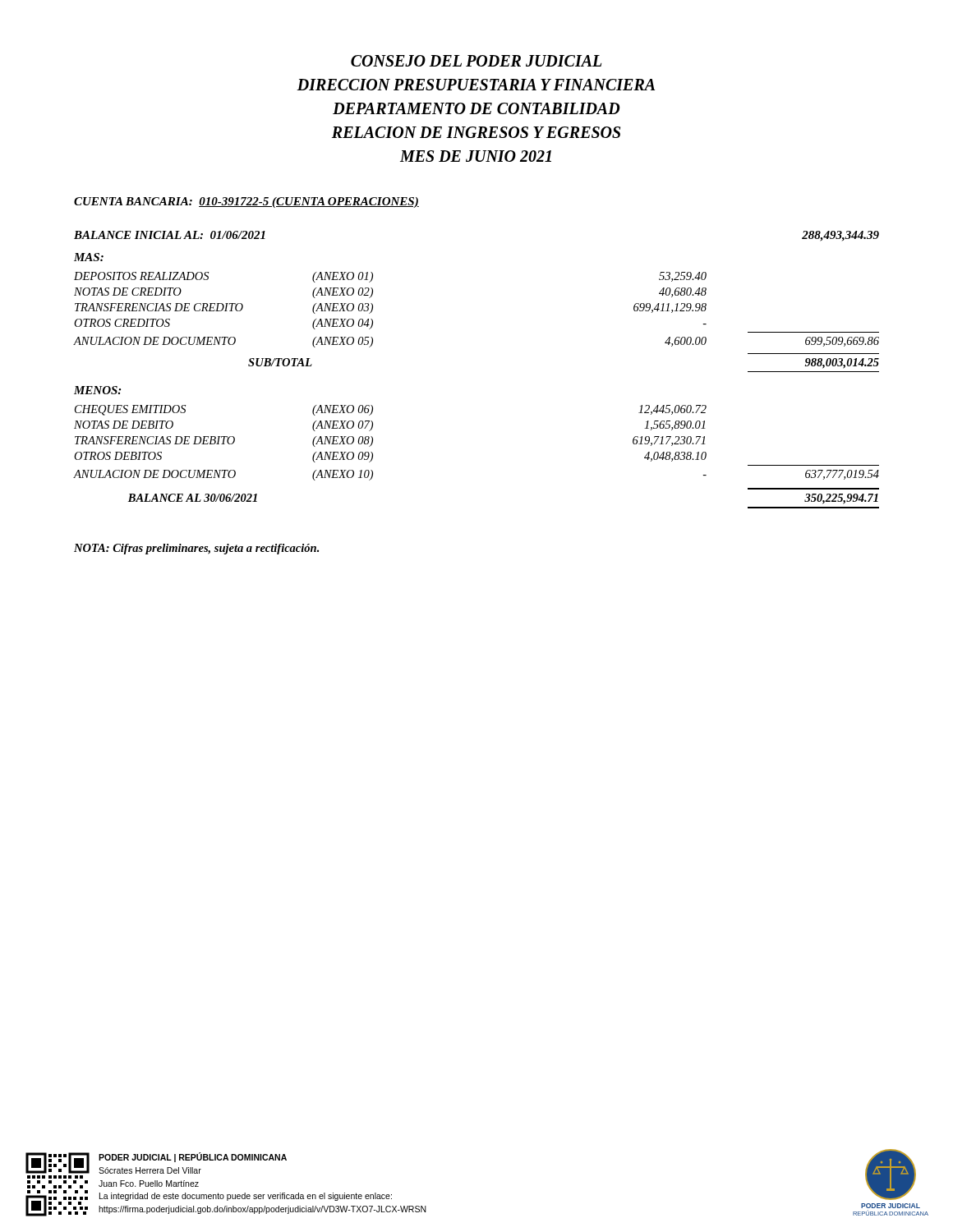953x1232 pixels.
Task: Locate the block starting "CUENTA BANCARIA: 010-391722-5 (CUENTA OPERACIONES)"
Action: click(x=246, y=201)
